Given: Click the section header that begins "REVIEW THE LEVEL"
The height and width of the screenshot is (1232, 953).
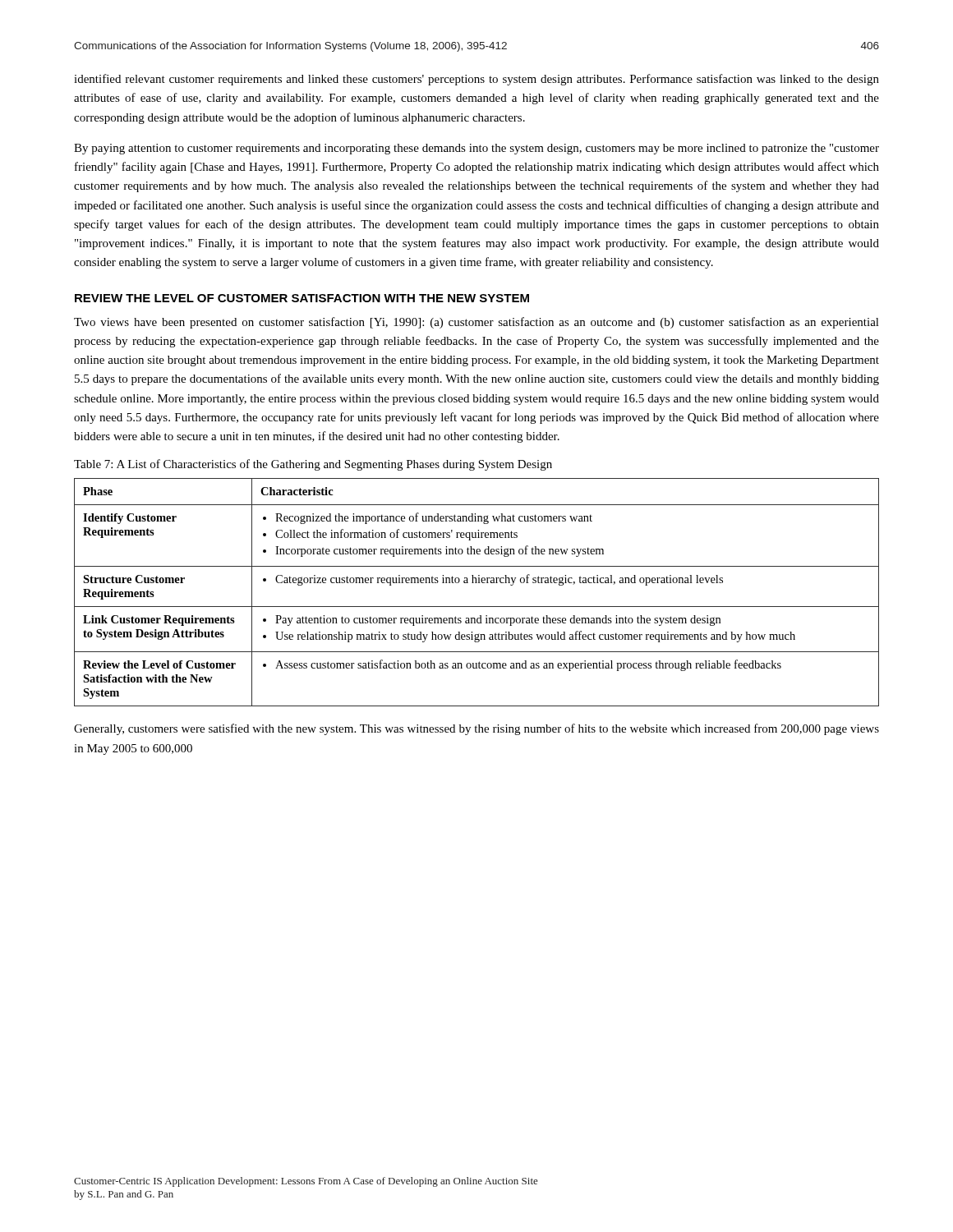Looking at the screenshot, I should point(302,297).
